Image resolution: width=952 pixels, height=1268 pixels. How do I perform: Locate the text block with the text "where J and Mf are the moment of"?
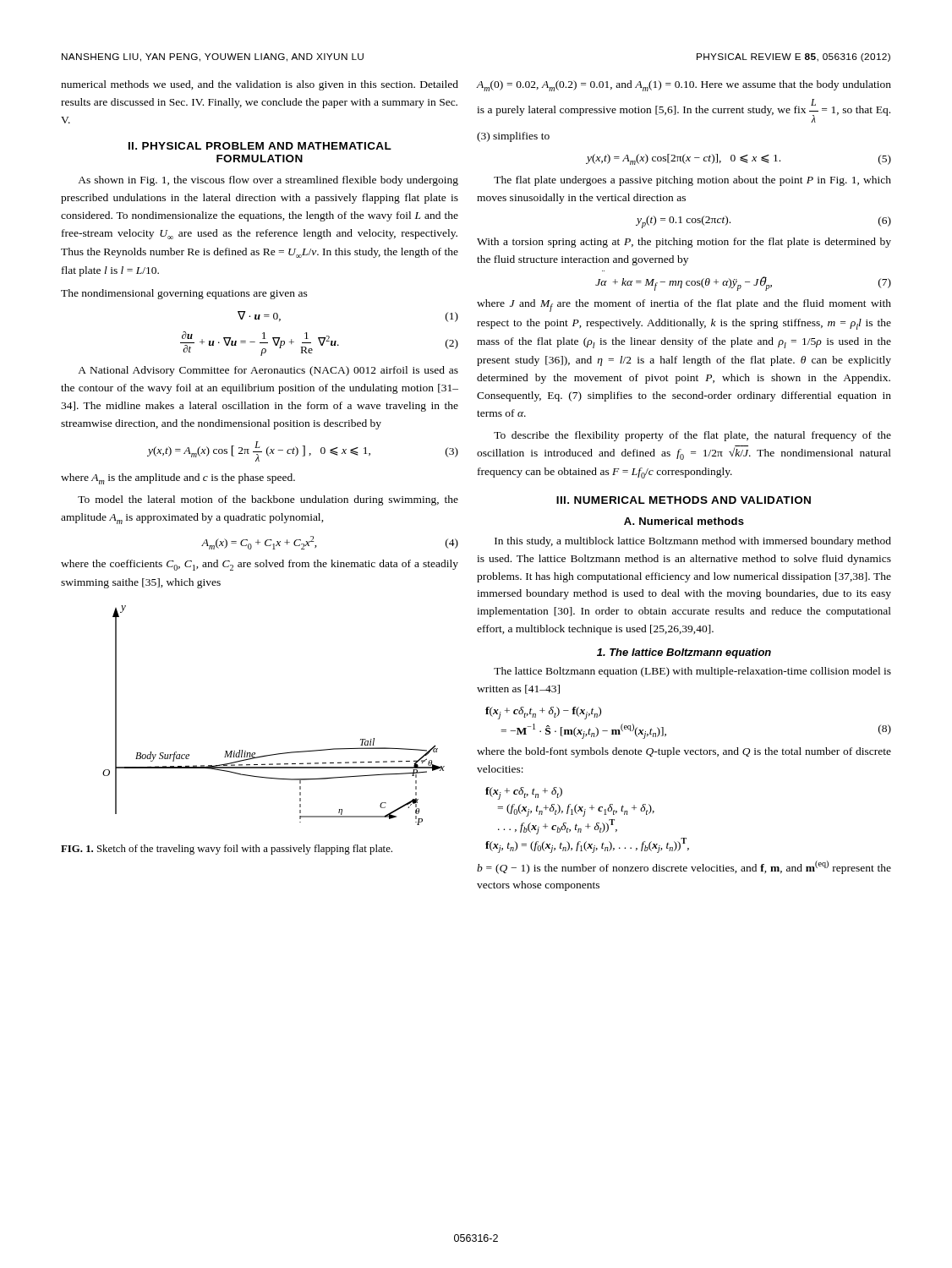[684, 389]
